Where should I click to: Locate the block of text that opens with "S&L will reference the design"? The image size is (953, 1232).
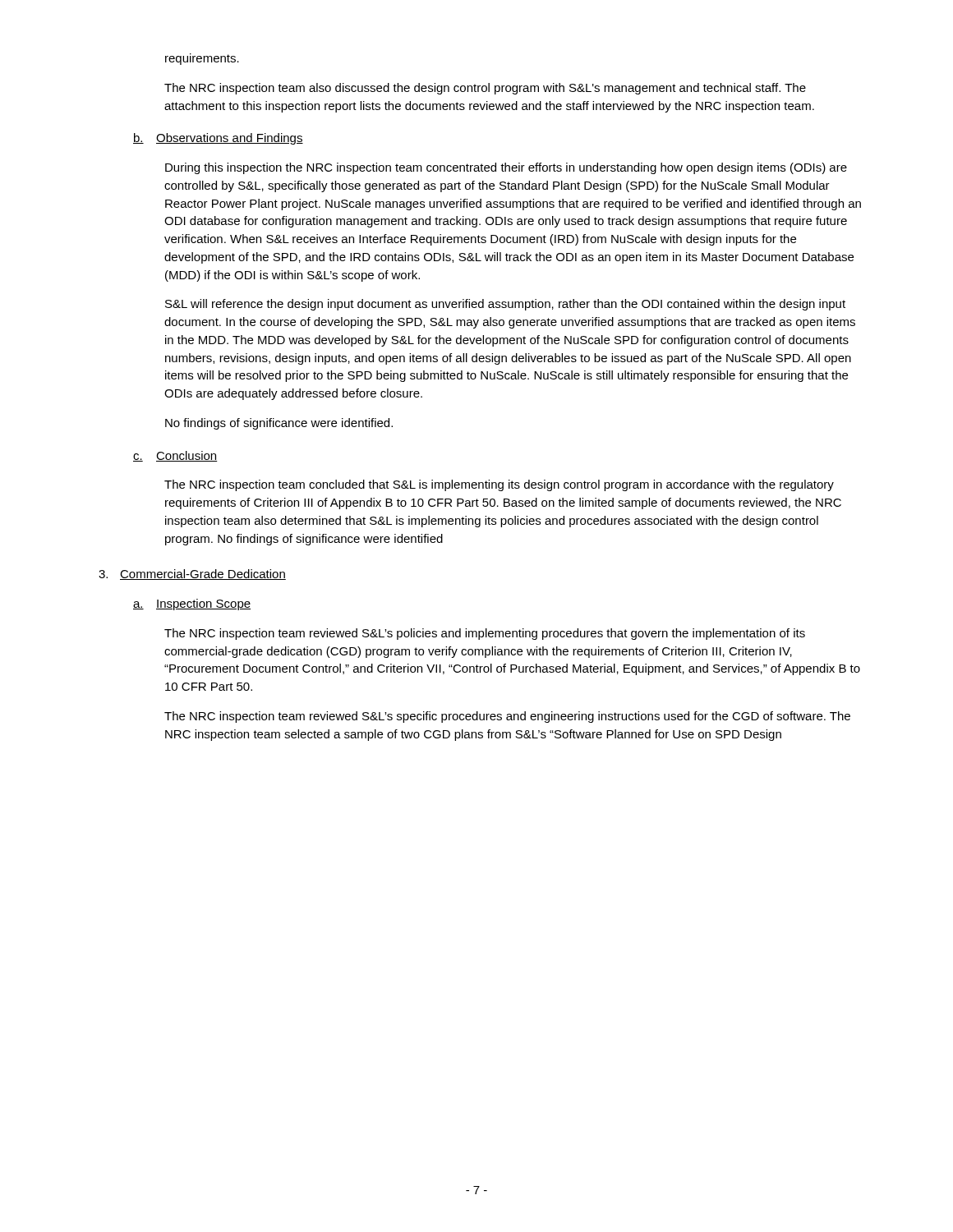click(x=513, y=349)
